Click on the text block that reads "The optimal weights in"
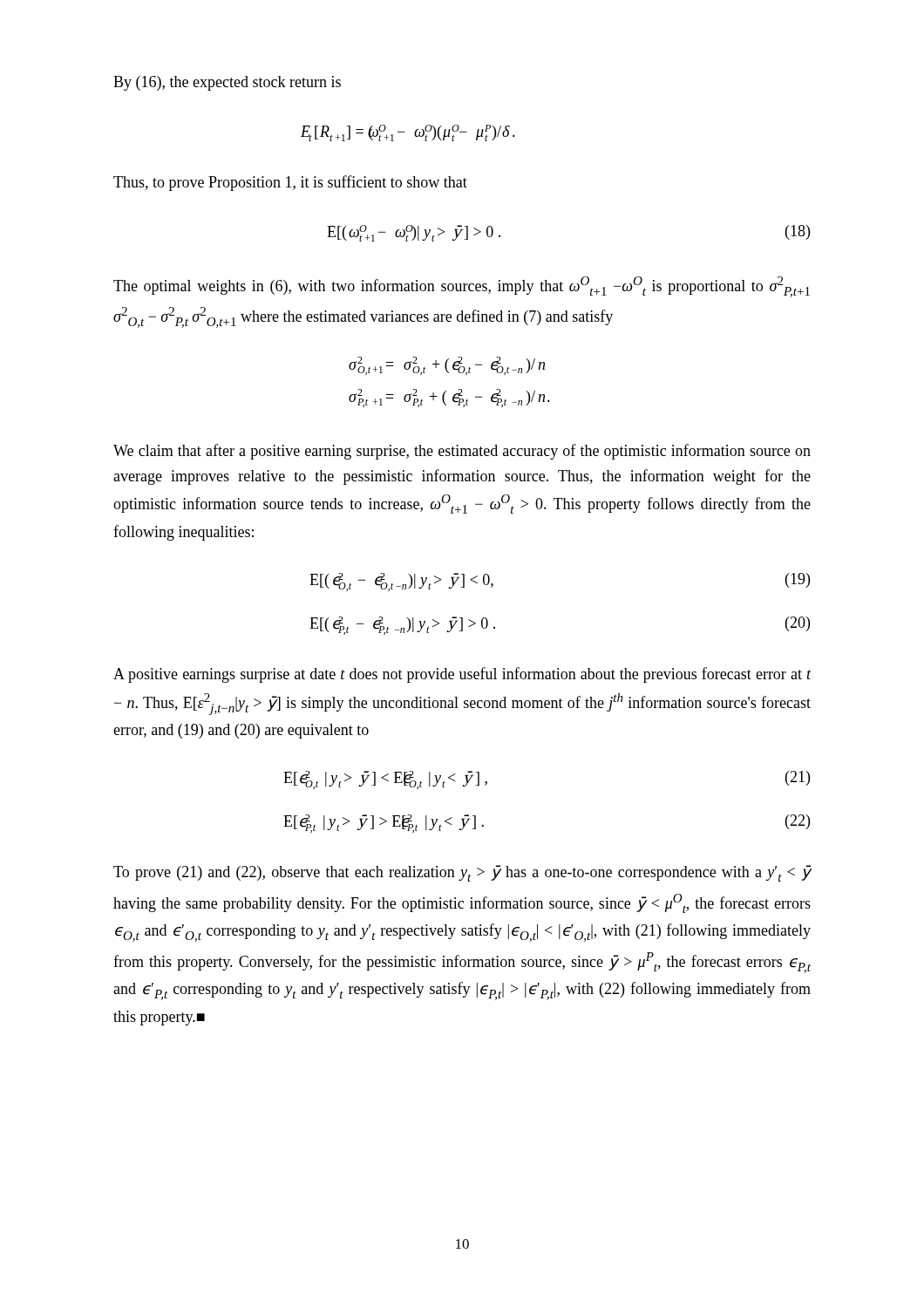This screenshot has height=1308, width=924. [x=462, y=301]
